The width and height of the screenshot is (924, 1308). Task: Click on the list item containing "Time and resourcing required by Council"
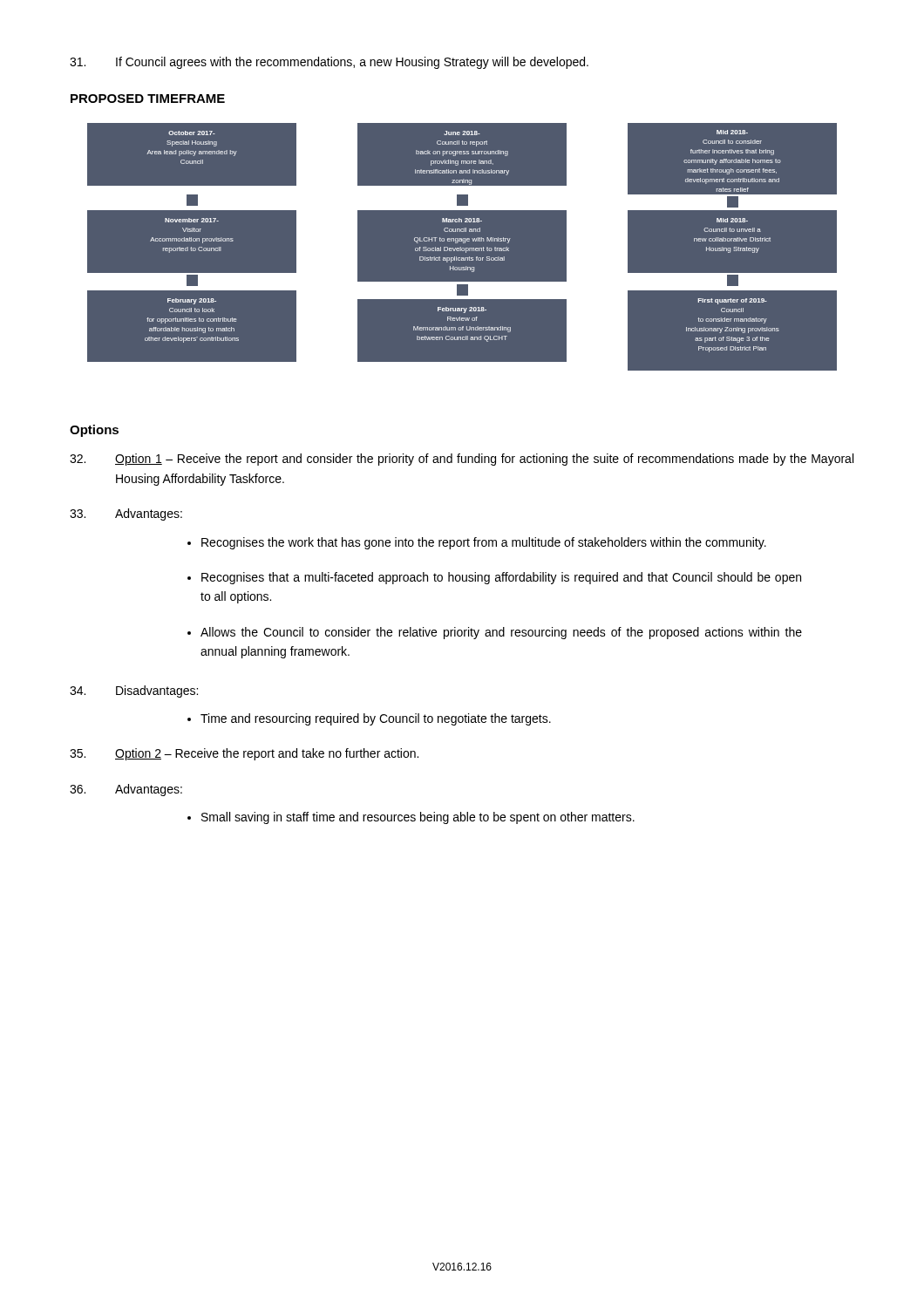click(492, 719)
